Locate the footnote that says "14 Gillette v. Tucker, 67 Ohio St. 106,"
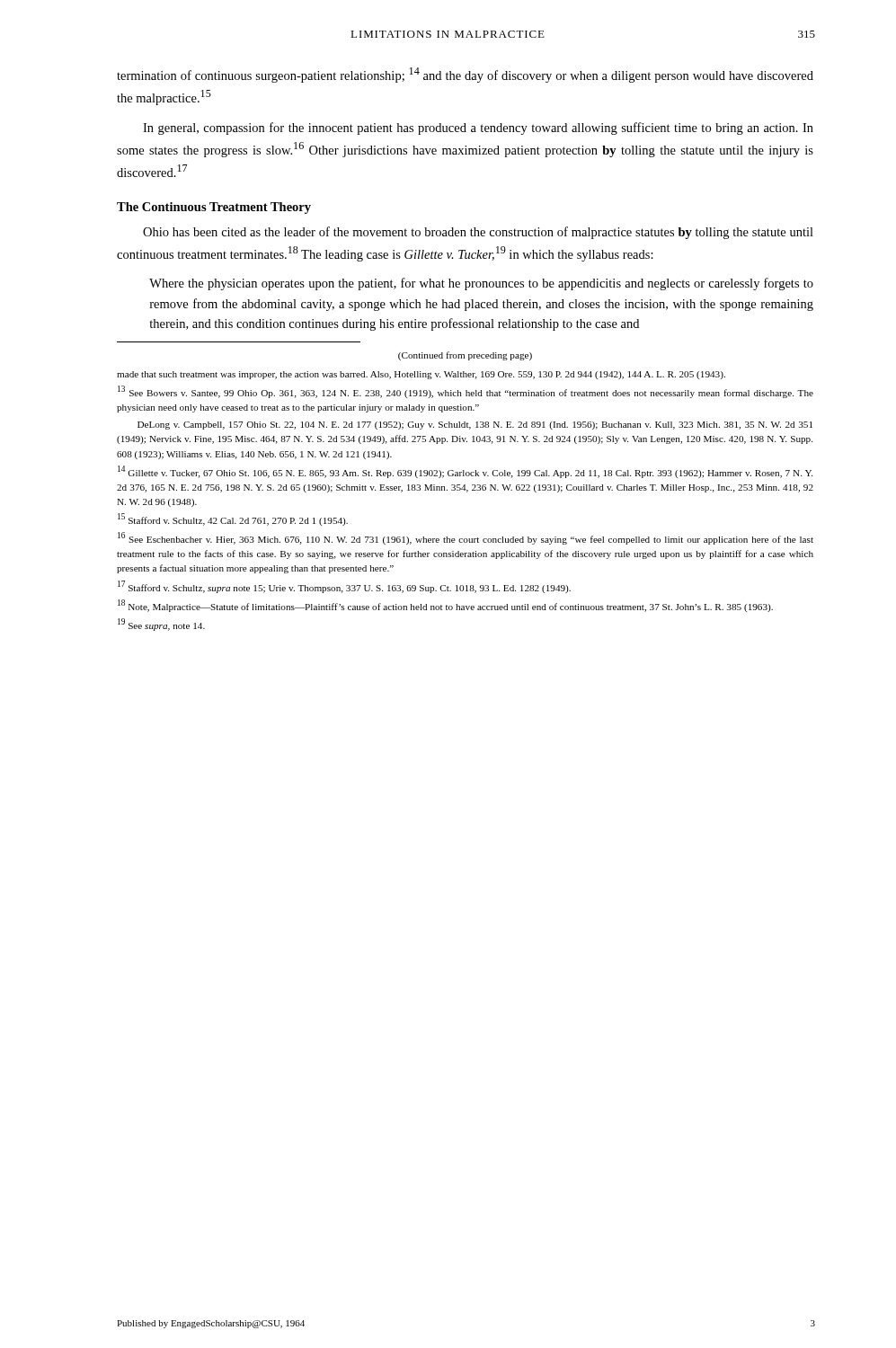Screen dimensions: 1348x896 pyautogui.click(x=465, y=486)
